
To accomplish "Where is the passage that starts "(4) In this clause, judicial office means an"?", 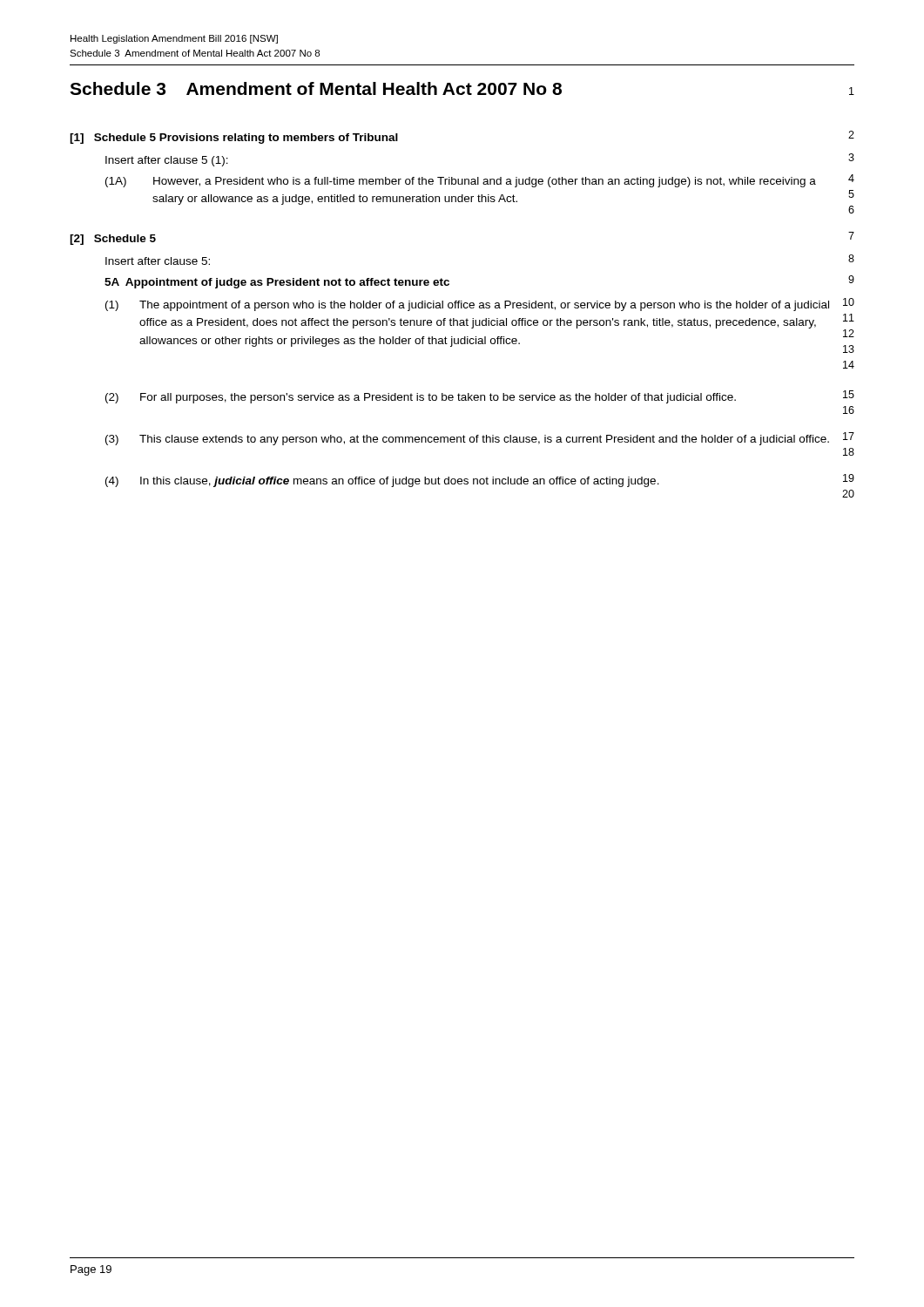I will pos(471,481).
